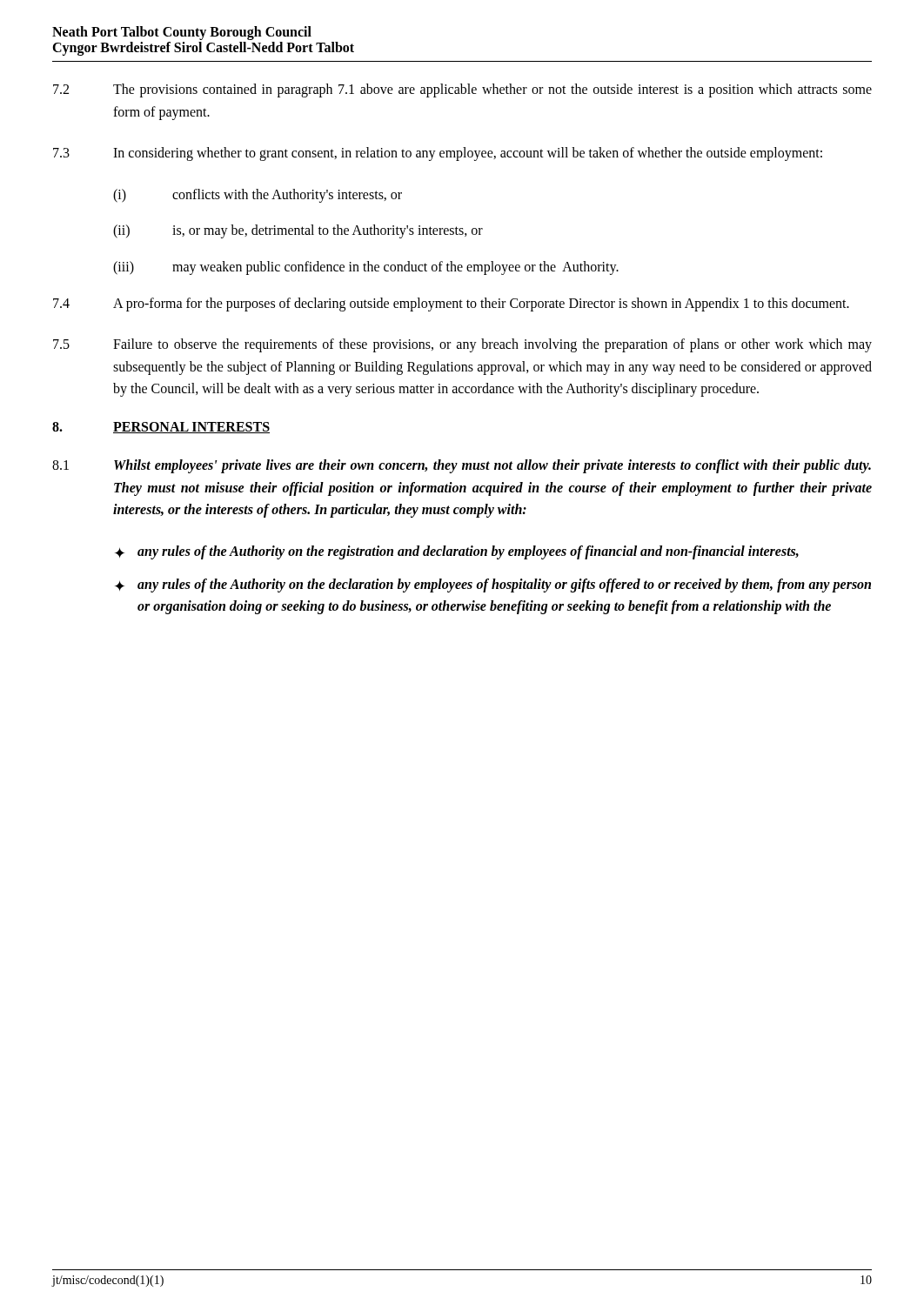Click the passage that begins "2 The provisions contained in"
This screenshot has width=924, height=1305.
pyautogui.click(x=462, y=101)
